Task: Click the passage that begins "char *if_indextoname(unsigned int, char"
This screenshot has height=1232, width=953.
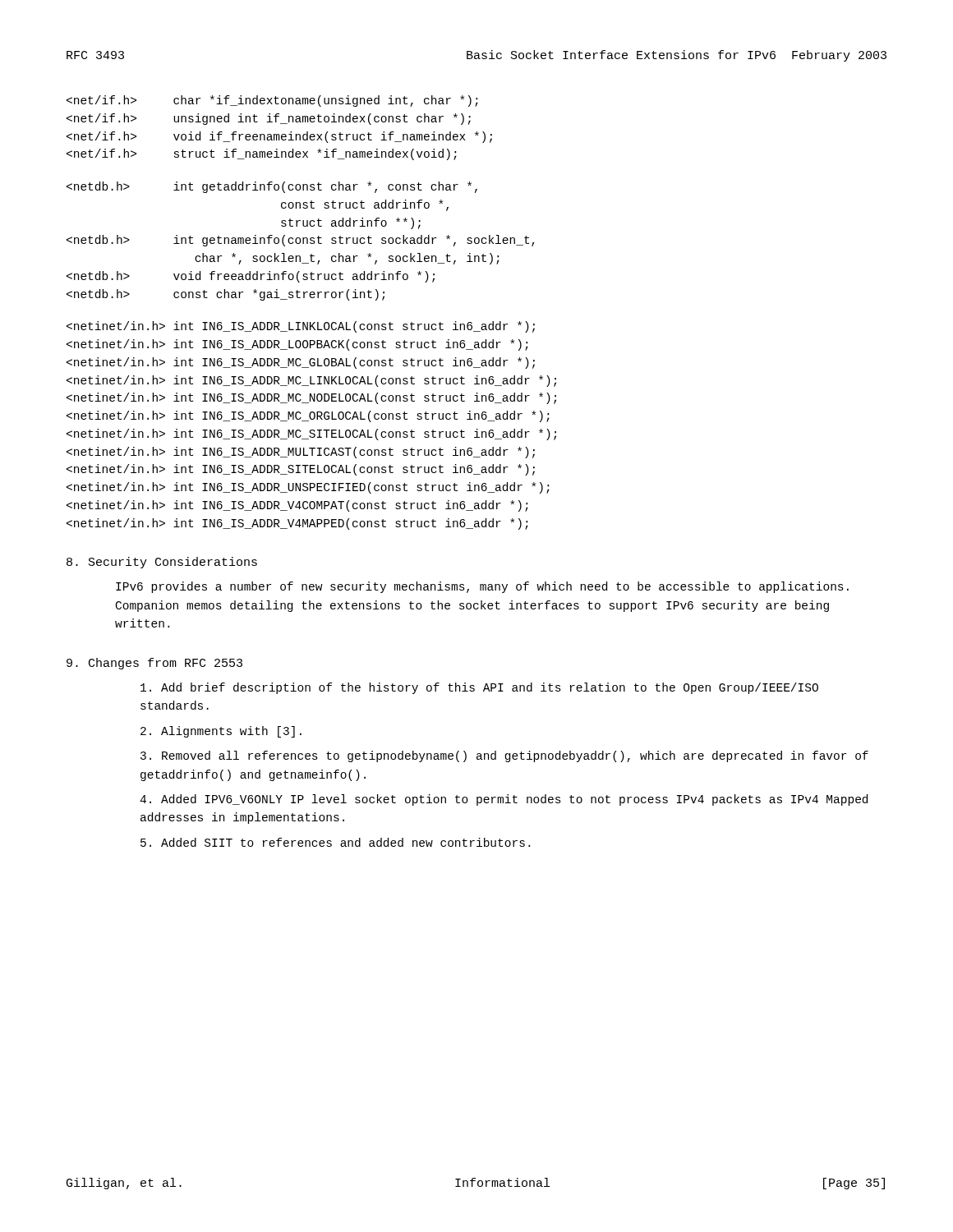Action: 280,128
